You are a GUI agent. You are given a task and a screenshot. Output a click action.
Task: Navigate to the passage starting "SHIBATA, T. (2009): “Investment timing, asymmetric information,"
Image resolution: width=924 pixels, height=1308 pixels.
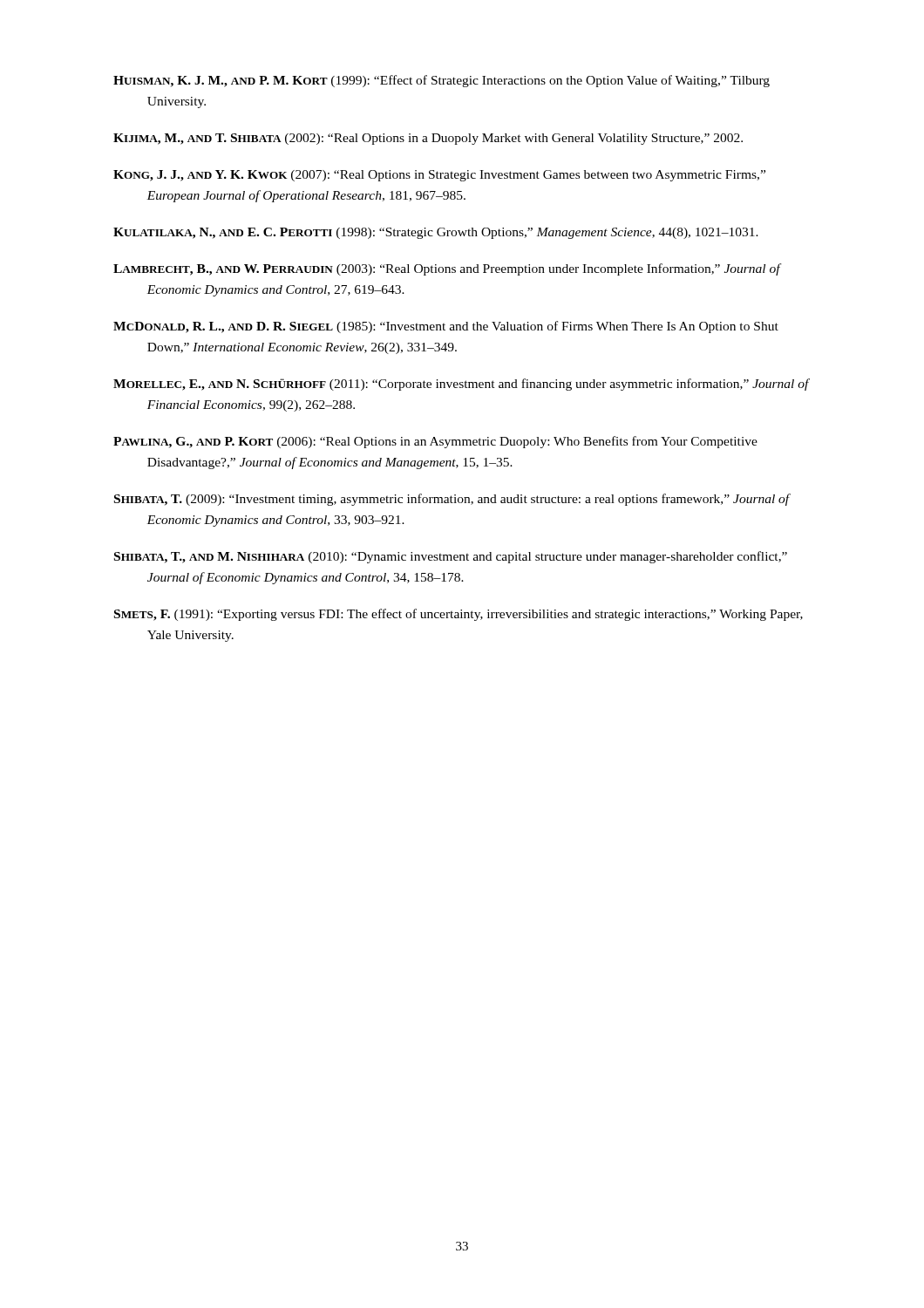451,509
